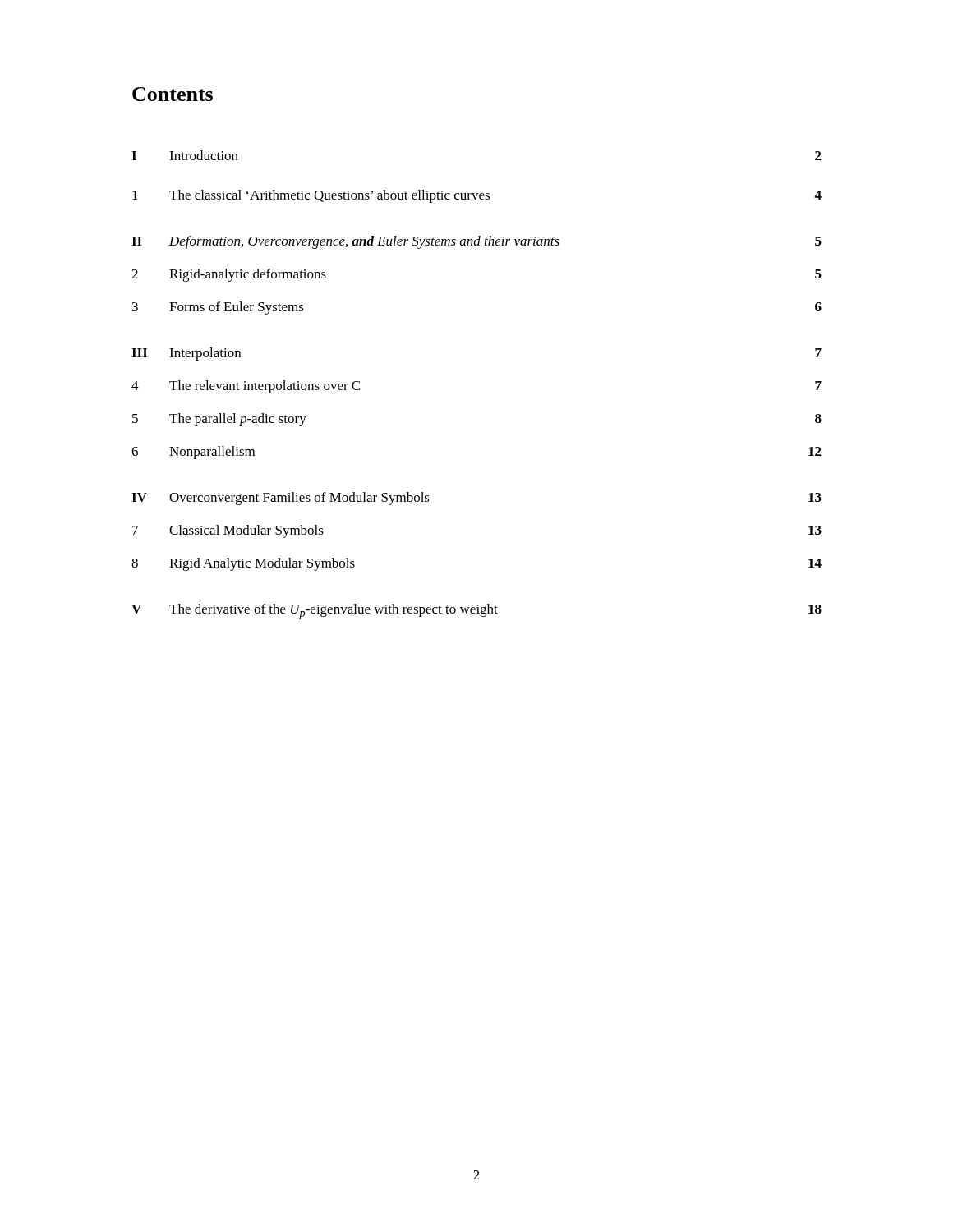Locate the text starting "4 The relevant interpolations over"
This screenshot has width=953, height=1232.
point(261,386)
